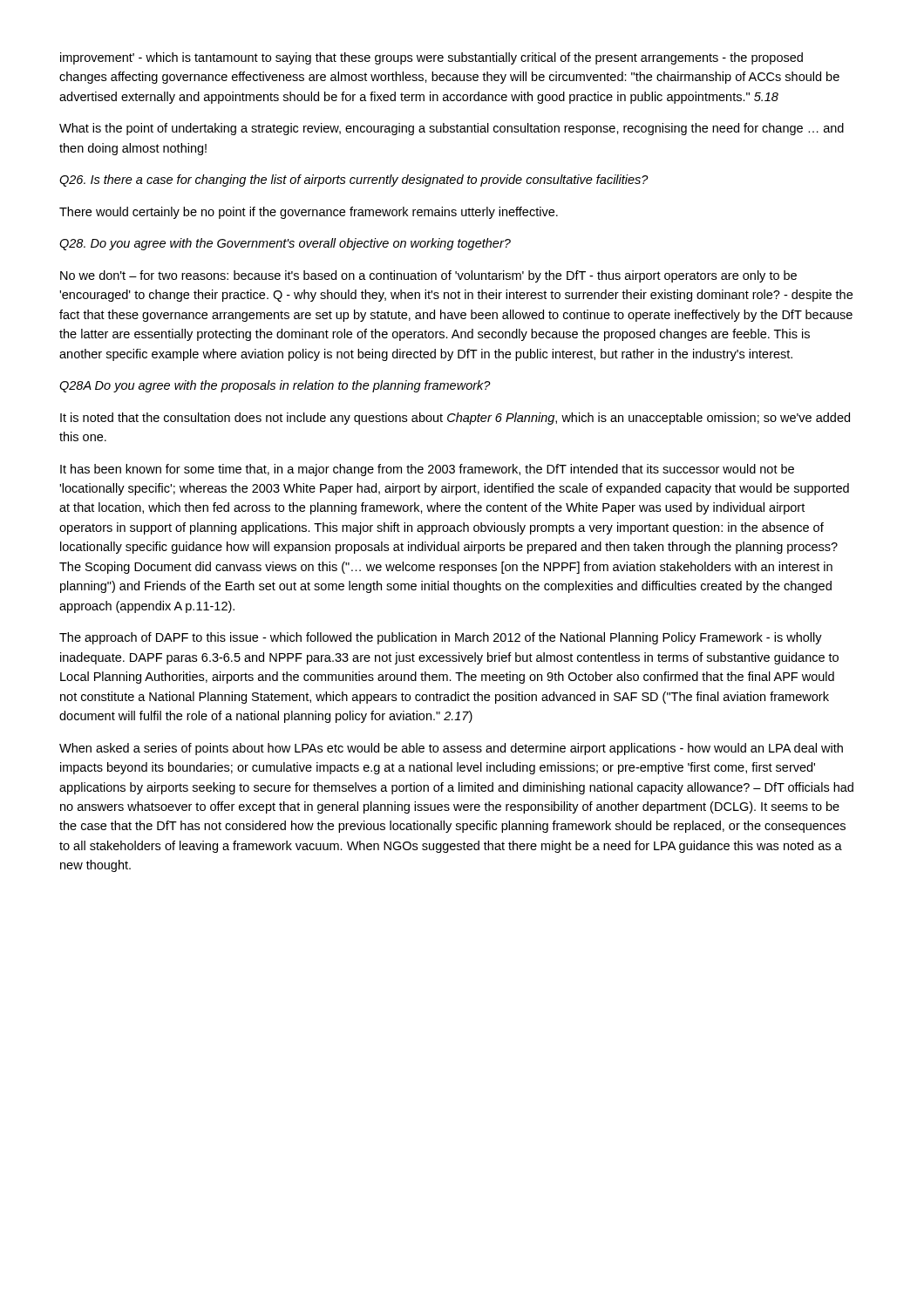Click on the text block that says "There would certainly be no"
Image resolution: width=924 pixels, height=1308 pixels.
(309, 212)
